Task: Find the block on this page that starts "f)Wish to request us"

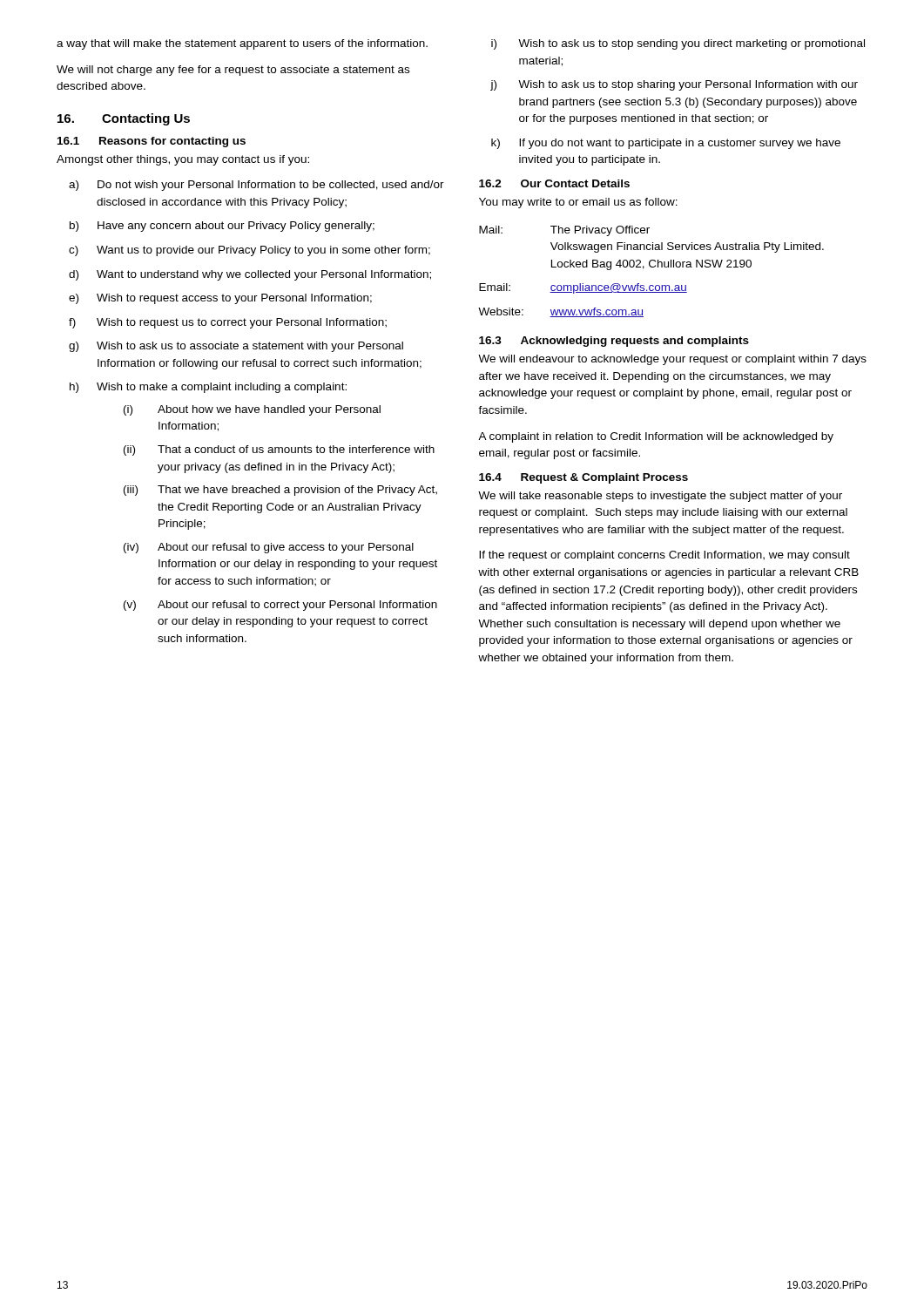Action: (228, 322)
